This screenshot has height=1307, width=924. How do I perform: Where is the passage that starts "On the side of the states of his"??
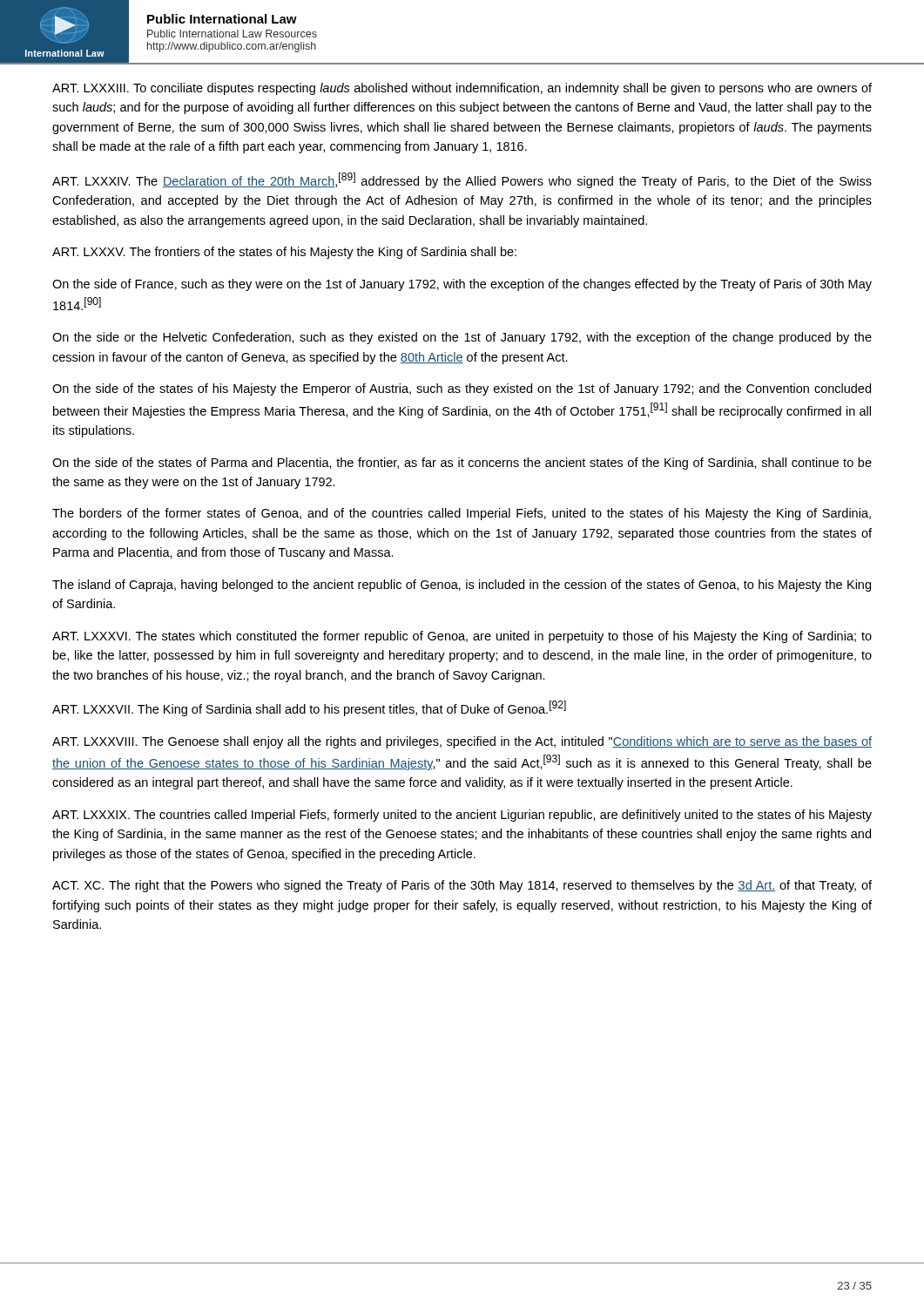click(x=462, y=410)
